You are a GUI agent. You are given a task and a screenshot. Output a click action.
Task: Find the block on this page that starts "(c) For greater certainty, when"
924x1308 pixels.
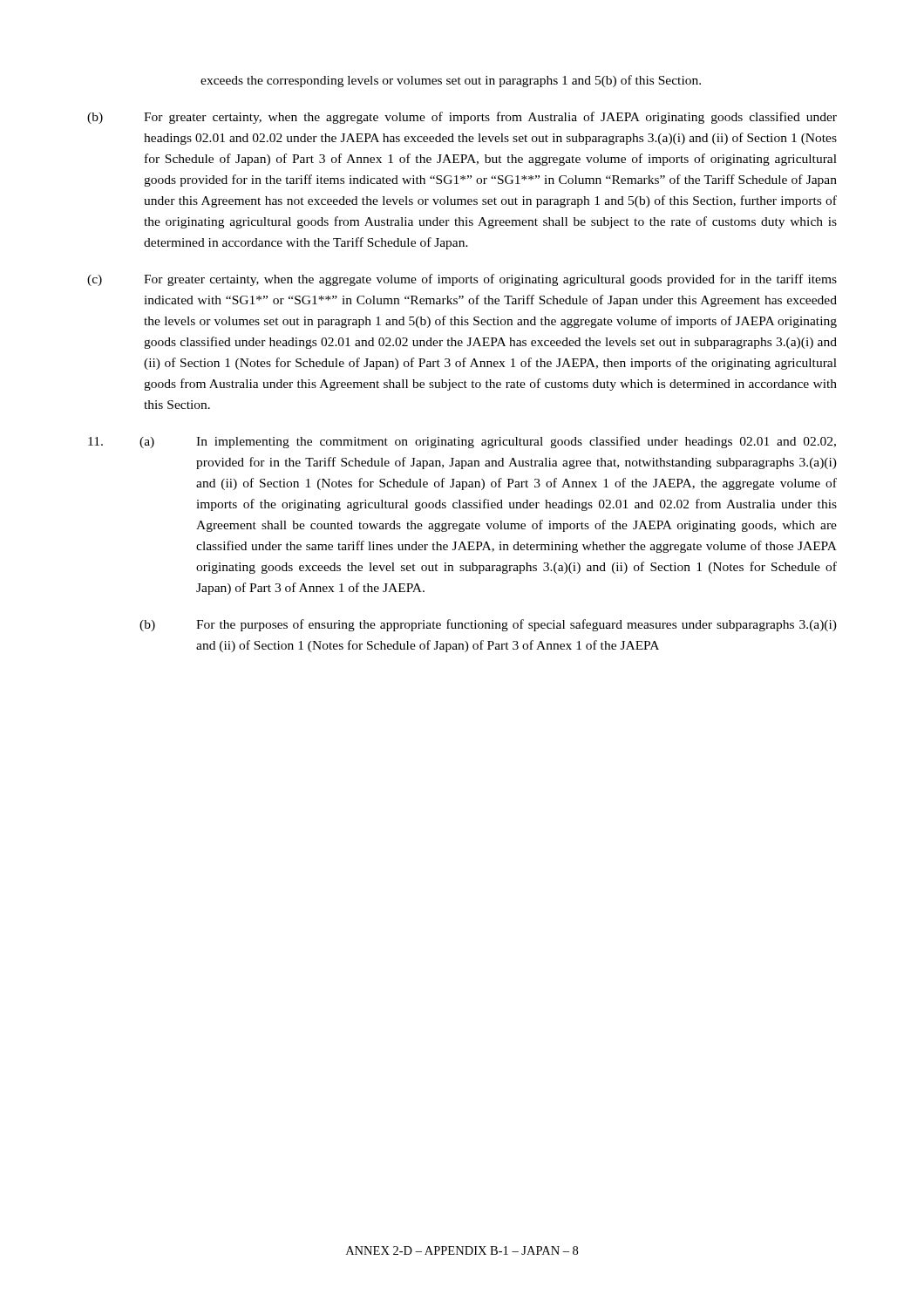pyautogui.click(x=462, y=342)
